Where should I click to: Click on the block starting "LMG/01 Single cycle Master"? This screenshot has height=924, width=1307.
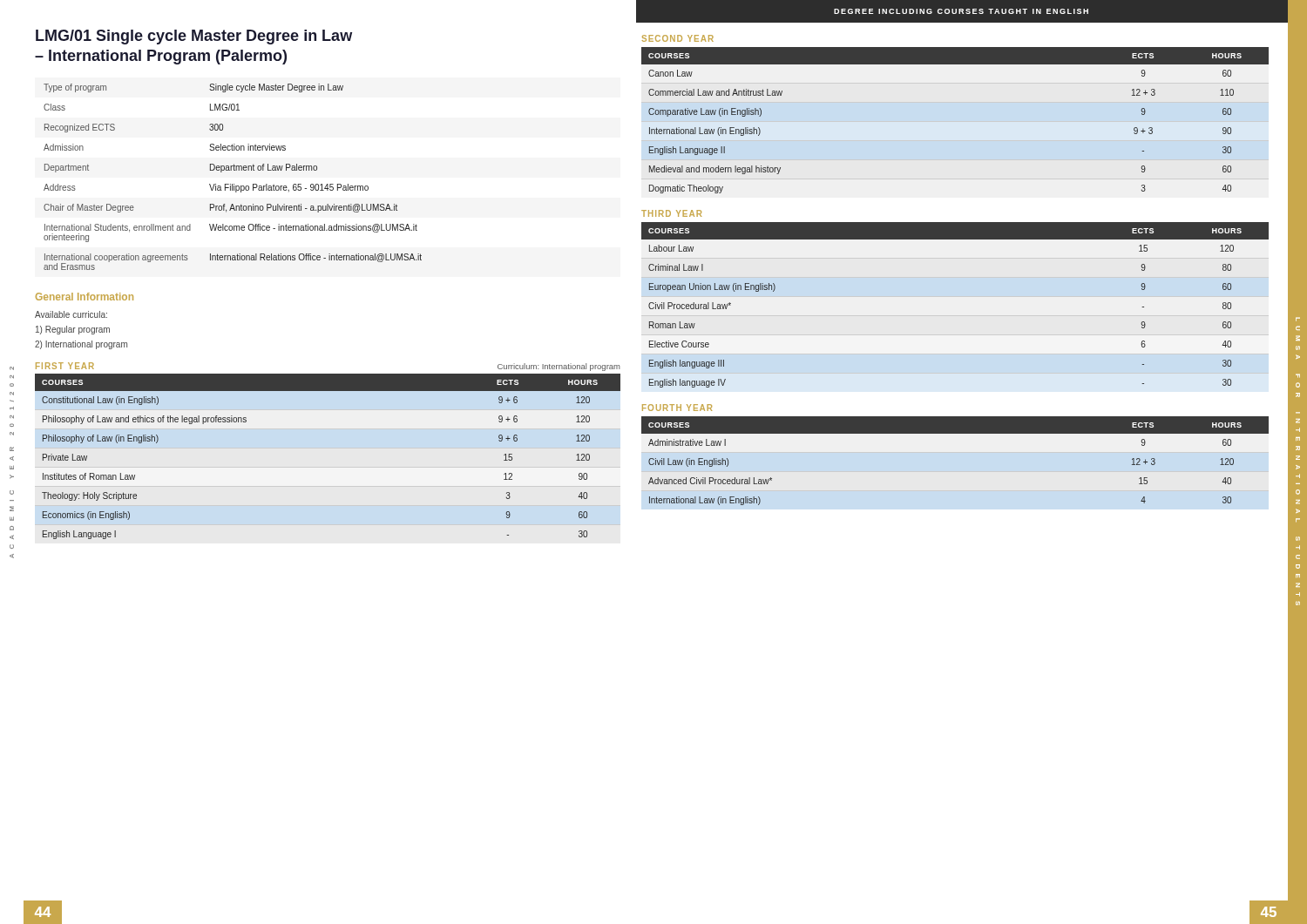[194, 46]
